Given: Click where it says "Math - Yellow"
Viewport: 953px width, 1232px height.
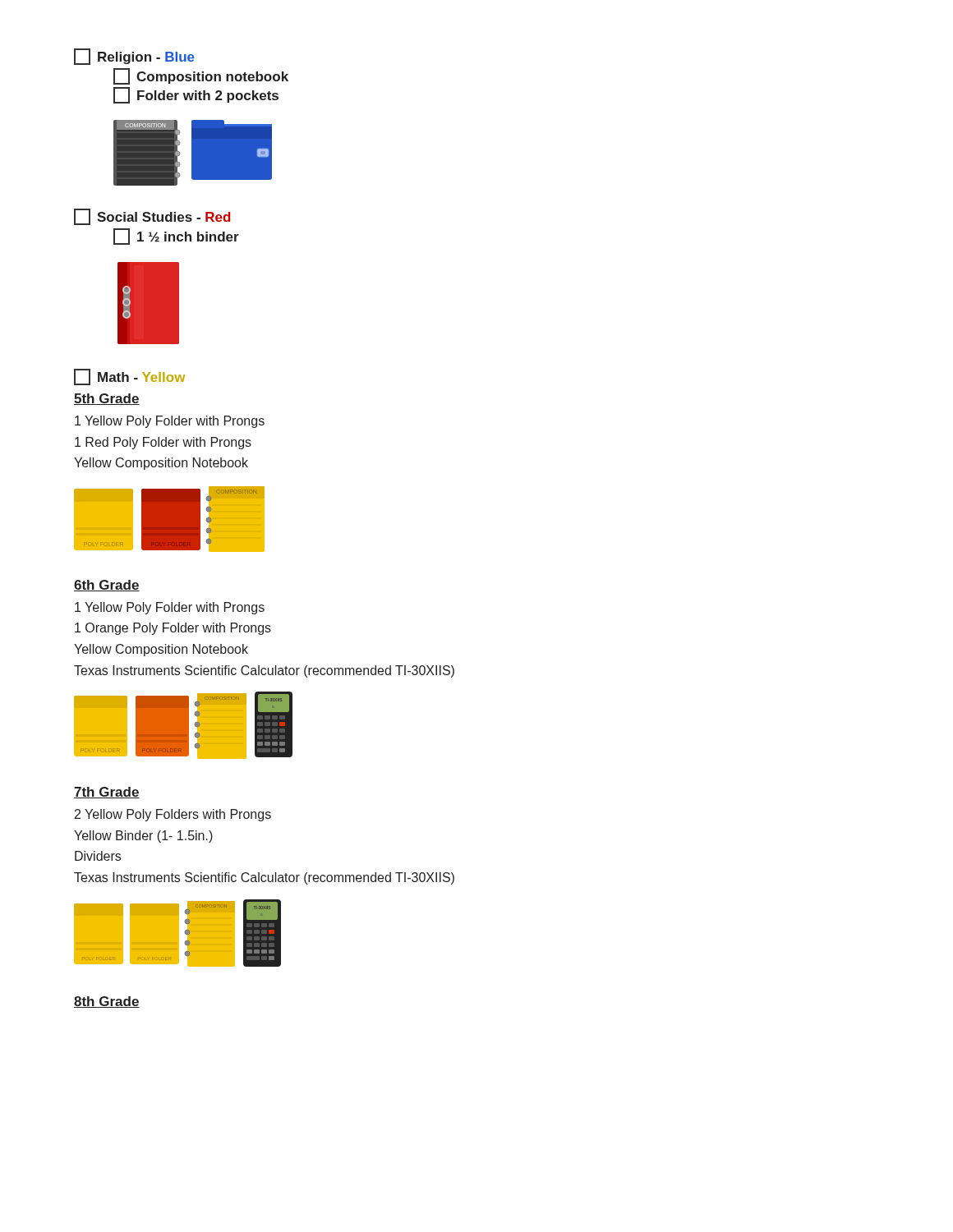Looking at the screenshot, I should [x=129, y=377].
